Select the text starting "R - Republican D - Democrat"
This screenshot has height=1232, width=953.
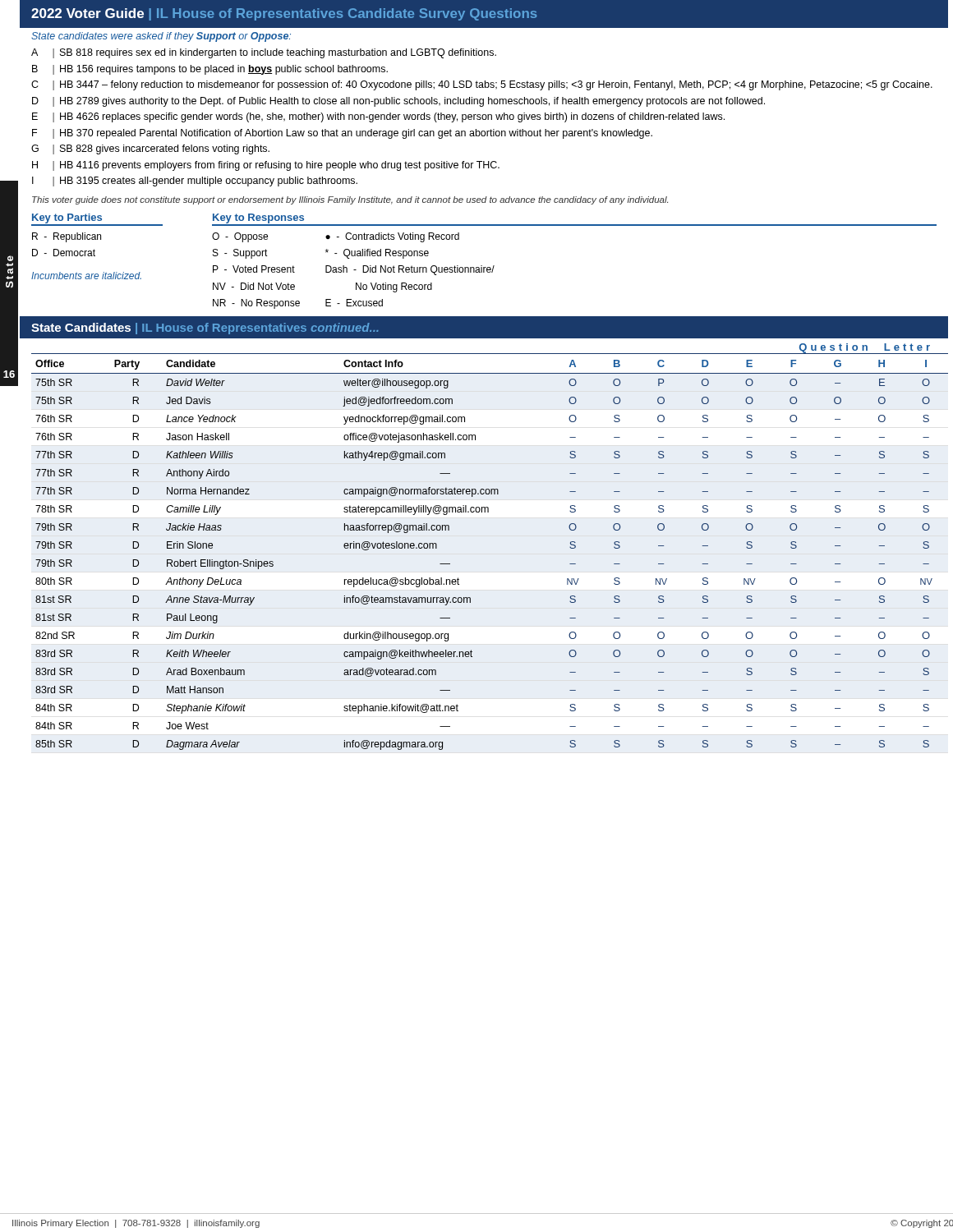[67, 244]
